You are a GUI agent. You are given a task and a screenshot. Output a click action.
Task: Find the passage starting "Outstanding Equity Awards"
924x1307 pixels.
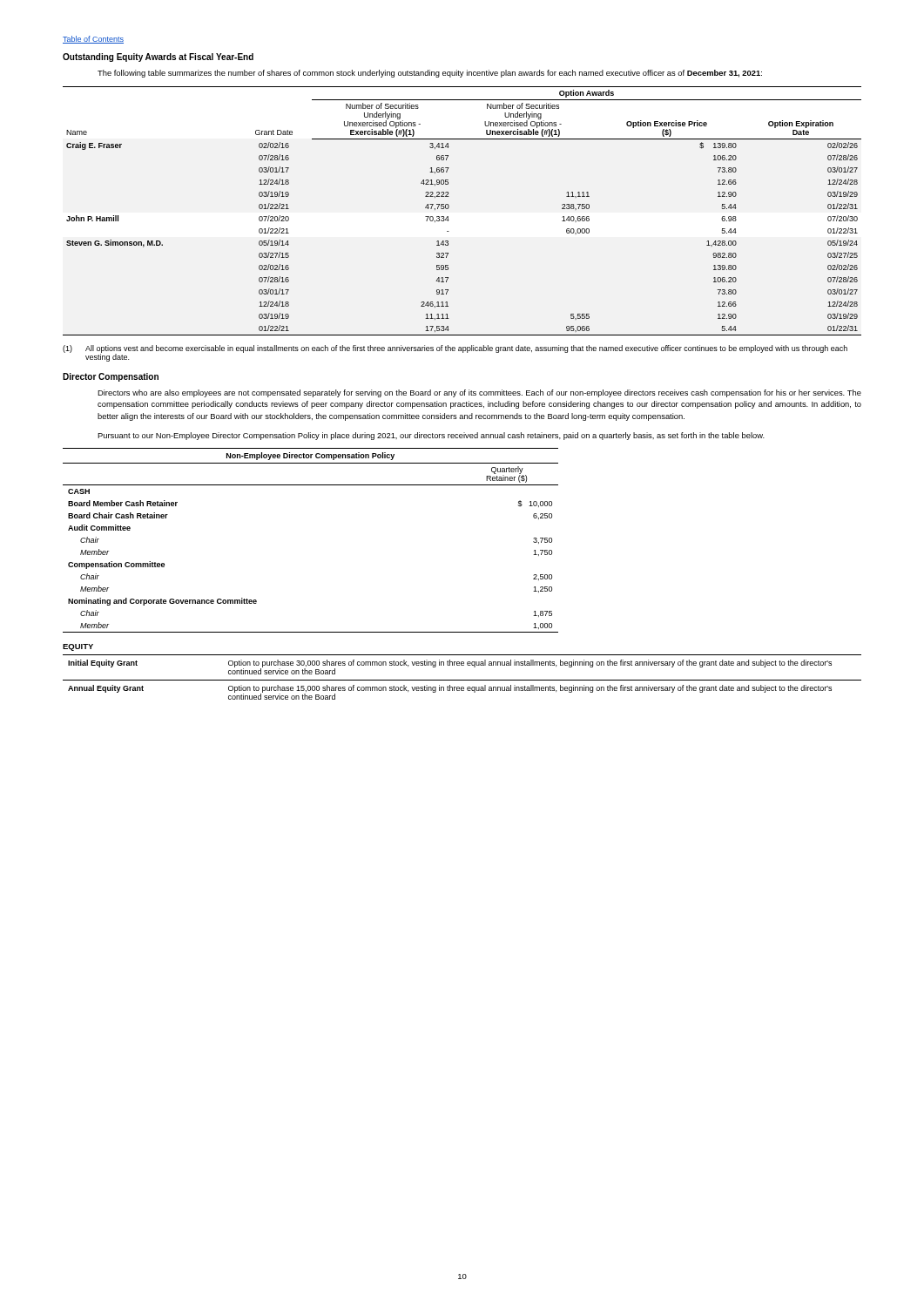(x=158, y=57)
